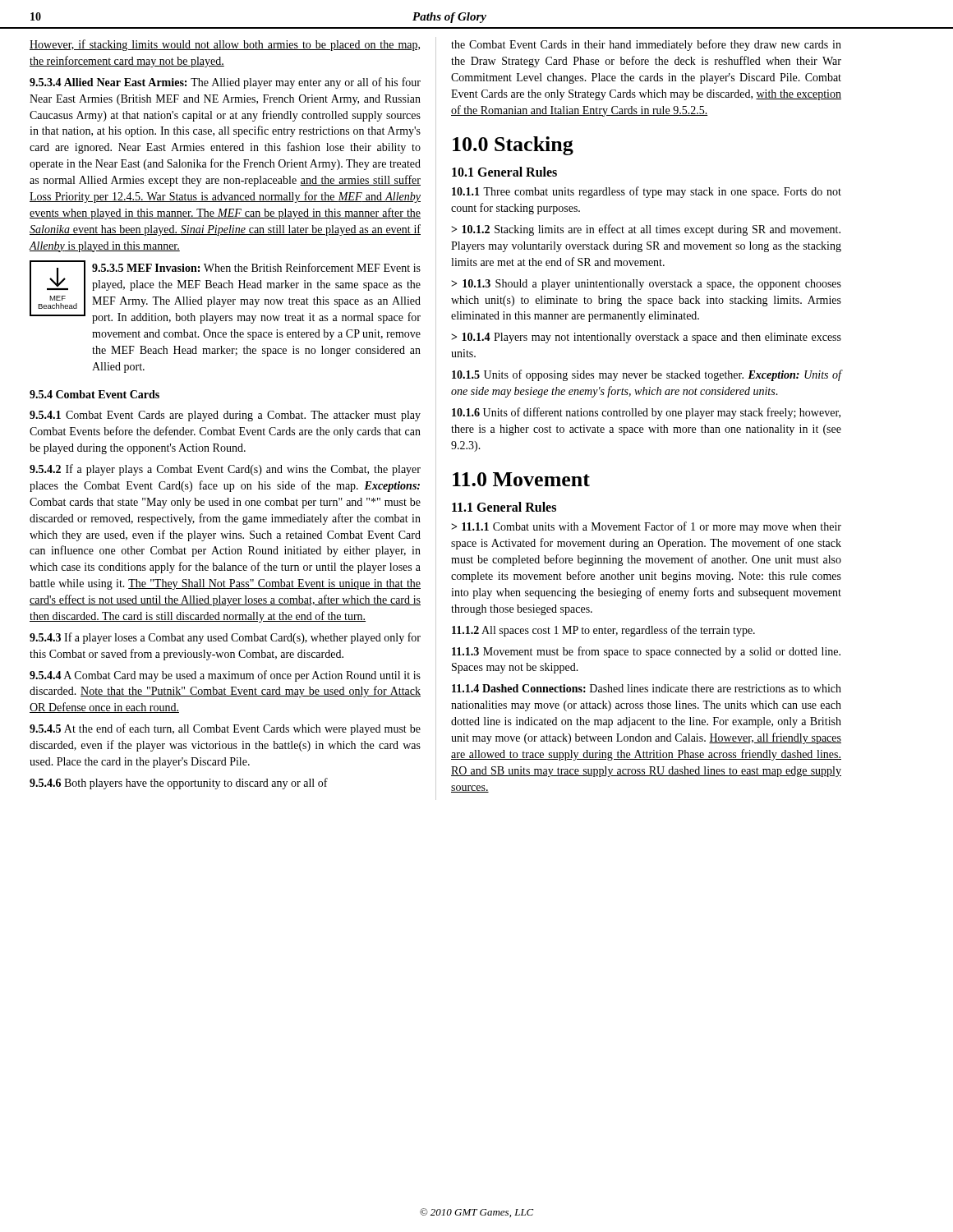The width and height of the screenshot is (953, 1232).
Task: Locate the passage starting "MEFBeachhead 9.5.3.5 MEF Invasion: When the British"
Action: pyautogui.click(x=225, y=320)
